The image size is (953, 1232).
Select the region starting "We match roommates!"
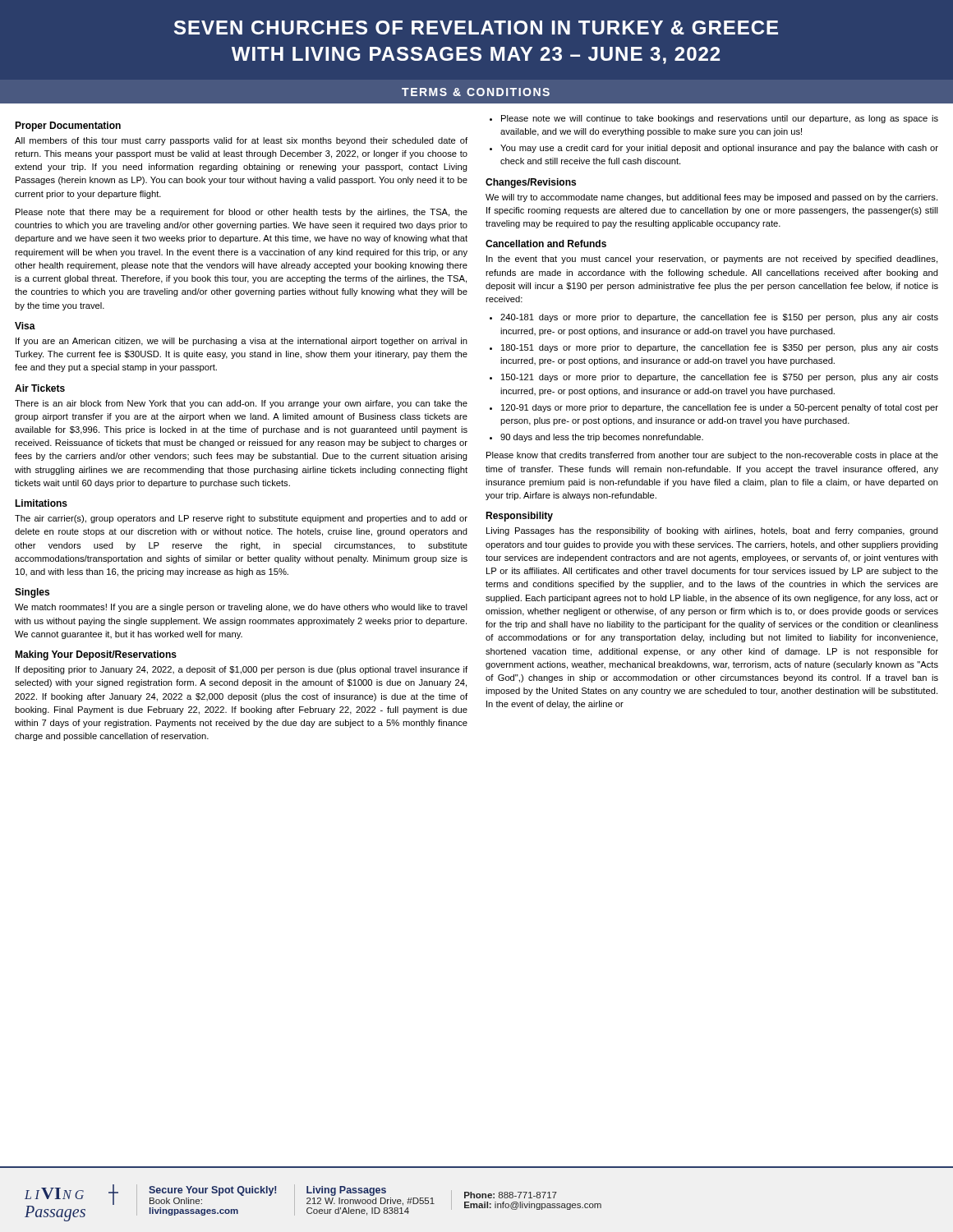(x=241, y=621)
